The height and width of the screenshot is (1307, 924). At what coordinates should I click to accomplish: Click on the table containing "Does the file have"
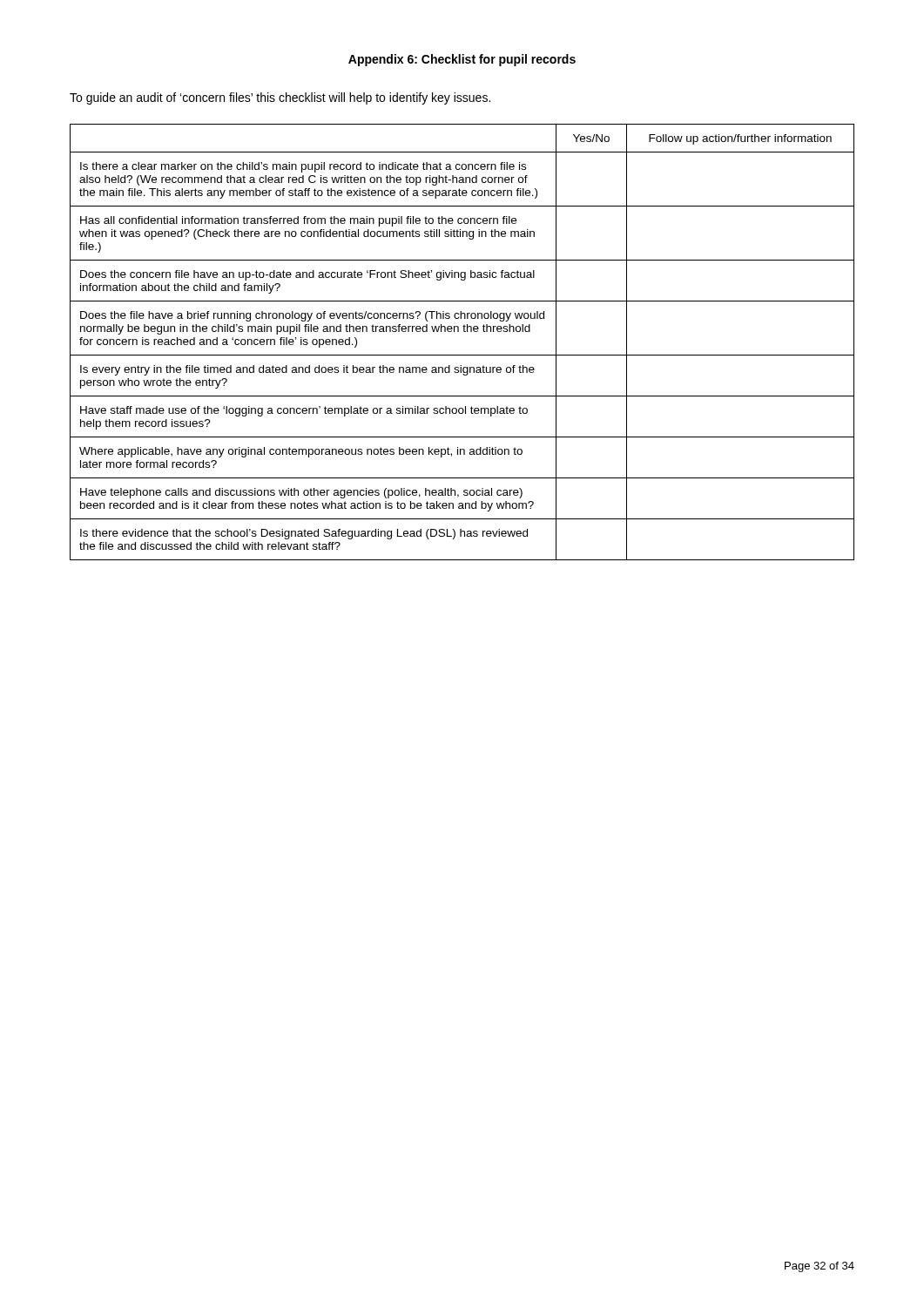(x=462, y=342)
